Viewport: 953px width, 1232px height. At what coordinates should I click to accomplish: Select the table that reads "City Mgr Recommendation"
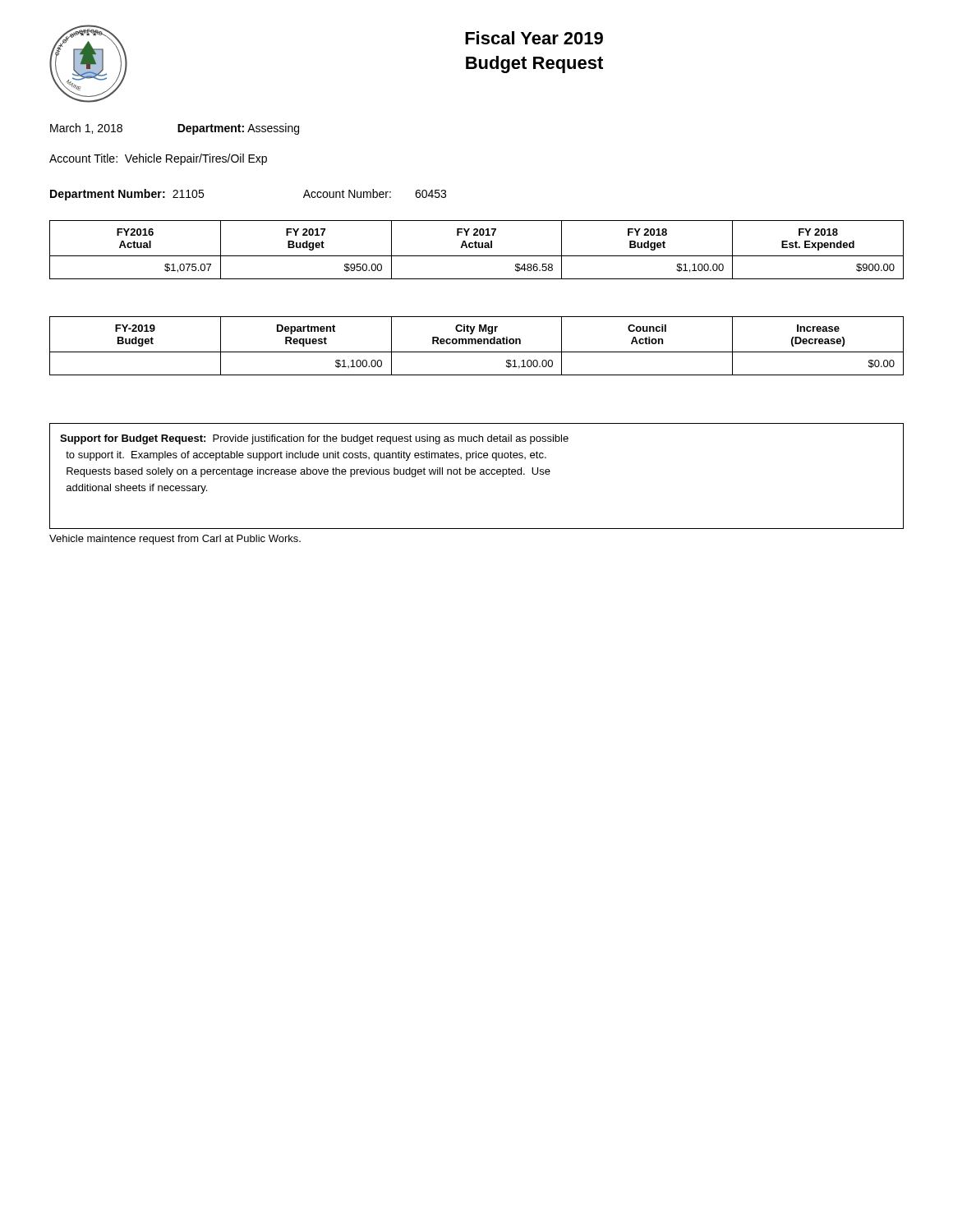(x=476, y=346)
